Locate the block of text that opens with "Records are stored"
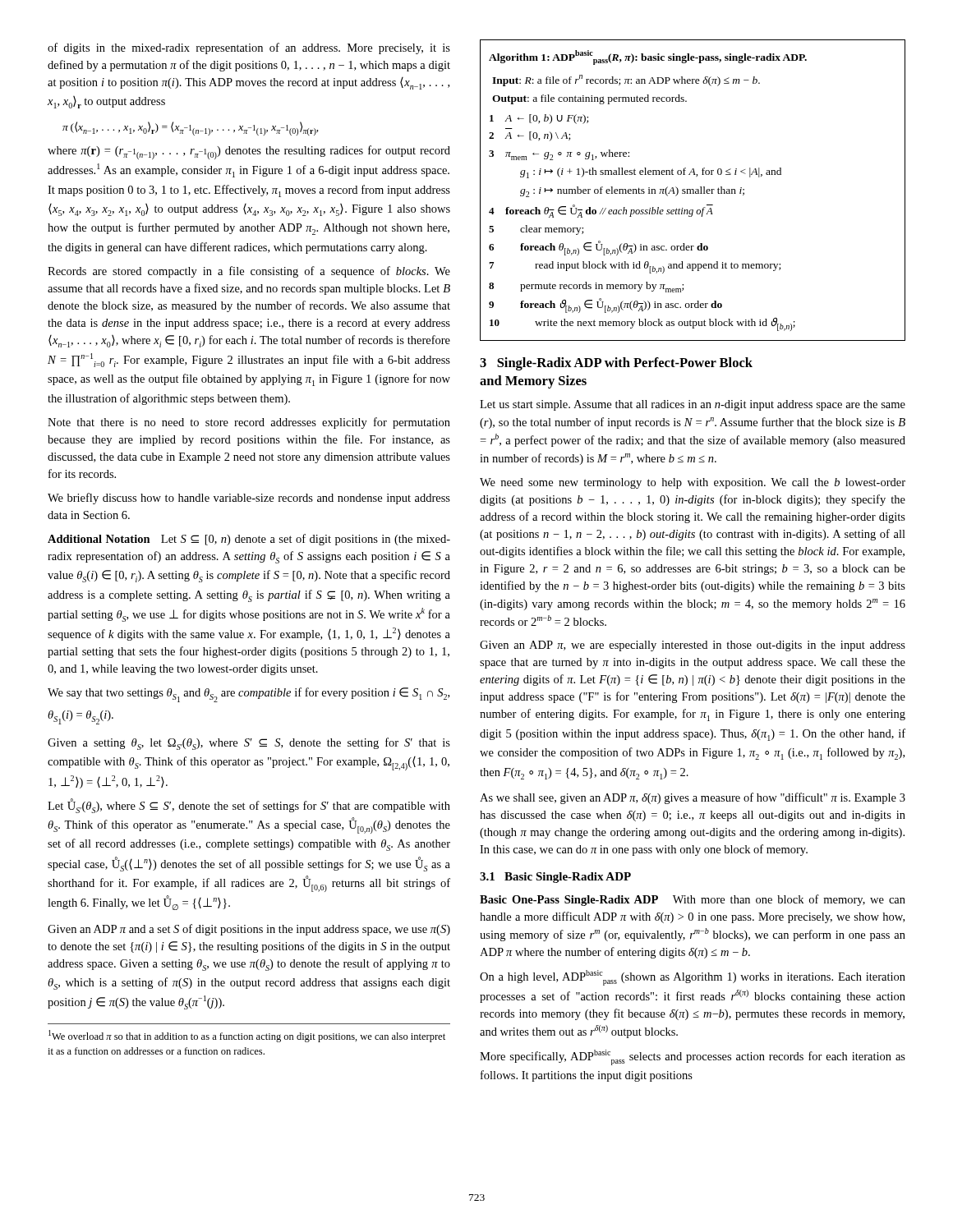Viewport: 953px width, 1232px height. (x=249, y=335)
